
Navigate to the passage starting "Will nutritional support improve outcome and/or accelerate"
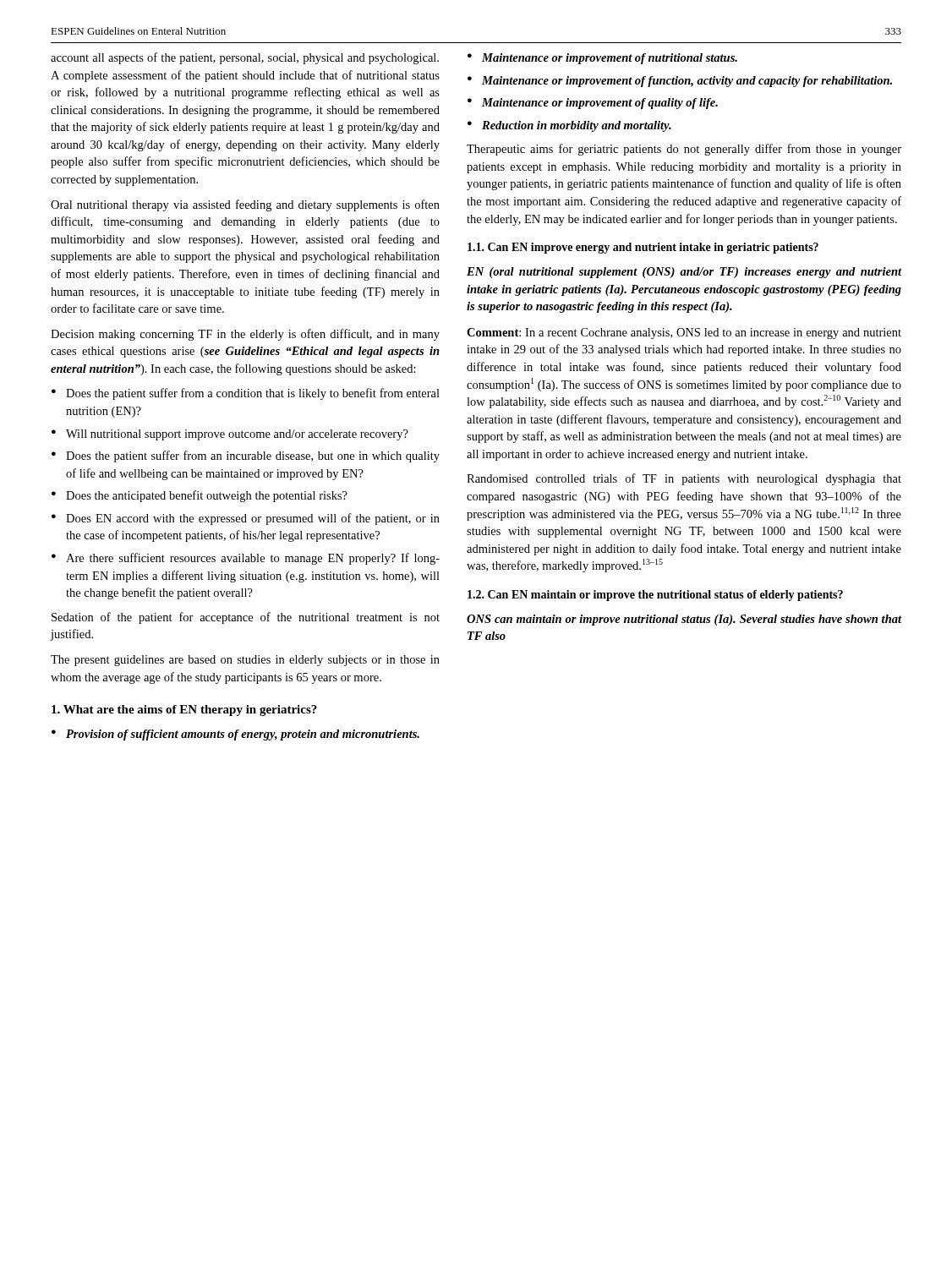pyautogui.click(x=237, y=433)
